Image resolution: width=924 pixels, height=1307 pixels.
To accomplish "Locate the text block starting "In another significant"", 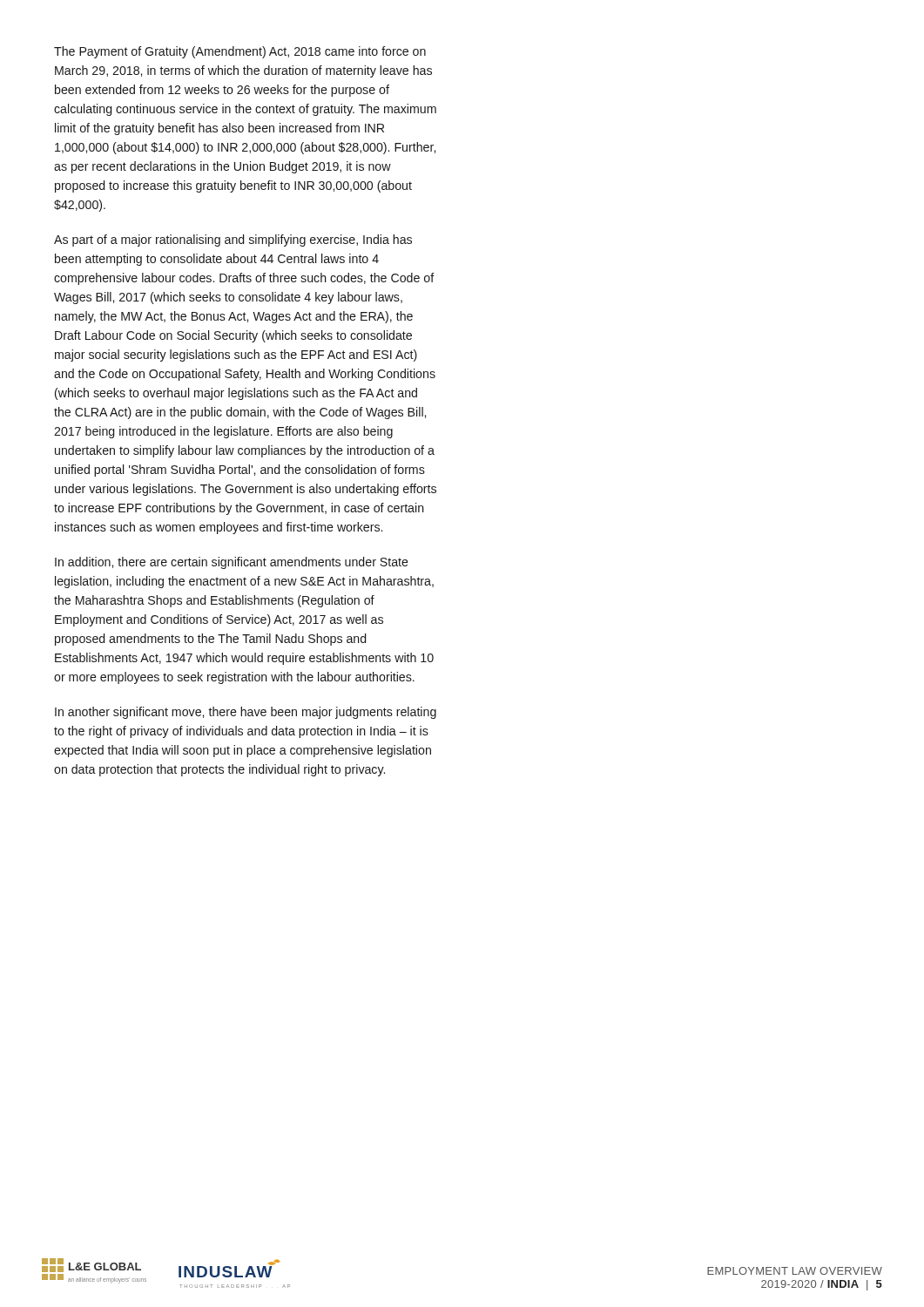I will pos(245,741).
